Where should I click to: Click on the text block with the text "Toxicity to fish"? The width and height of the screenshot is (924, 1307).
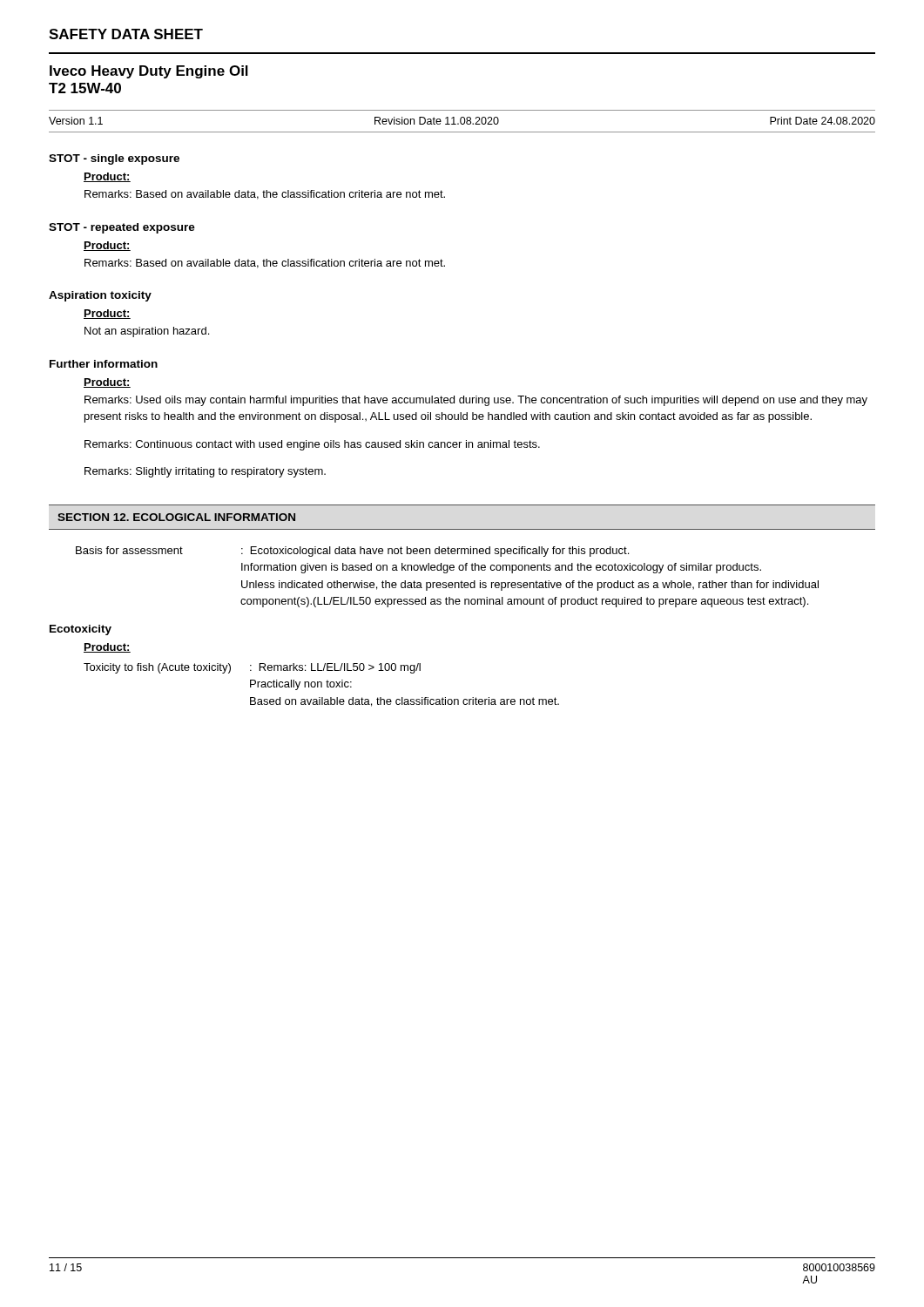252,668
